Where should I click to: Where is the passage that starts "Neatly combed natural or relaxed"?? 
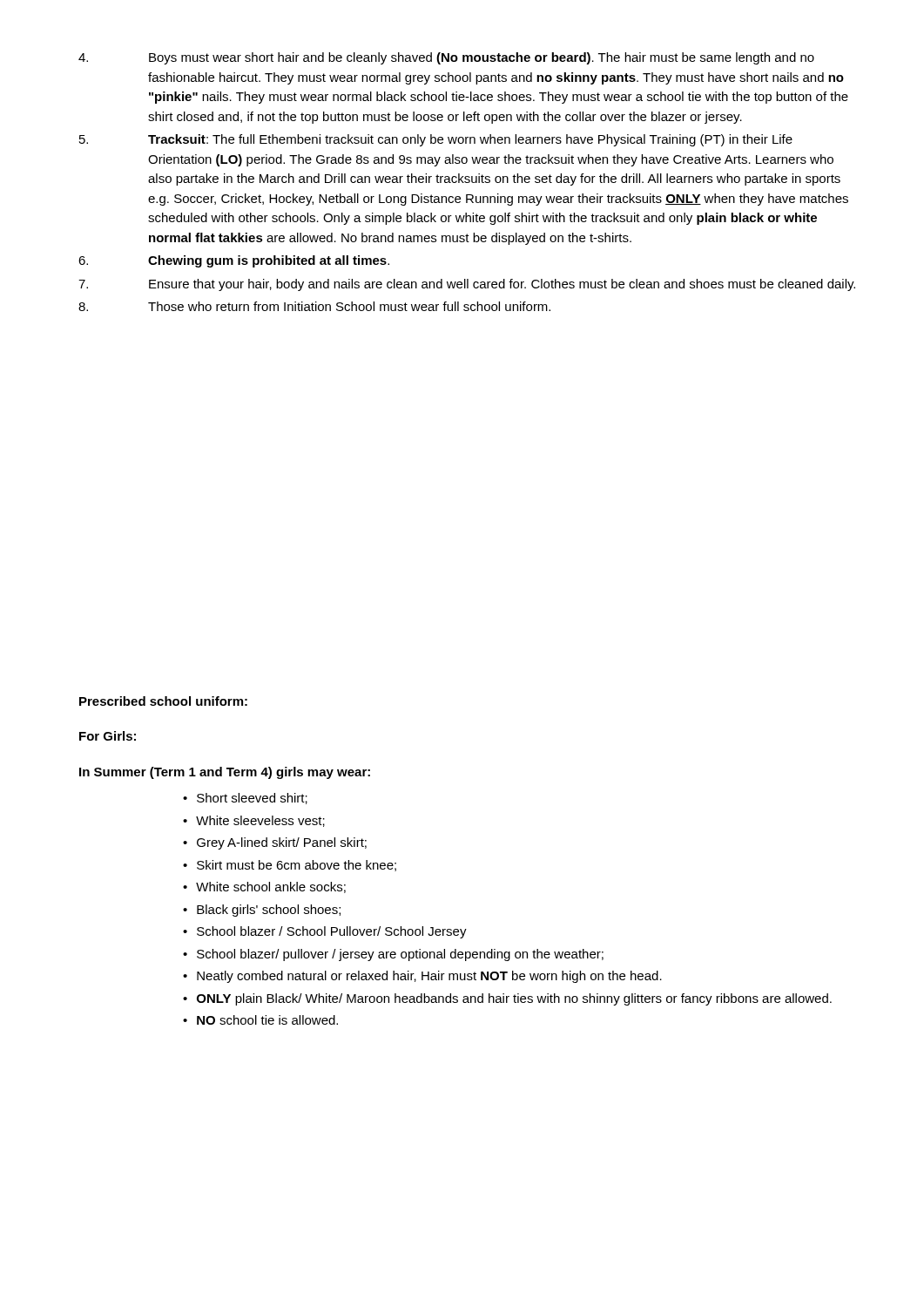(x=429, y=976)
